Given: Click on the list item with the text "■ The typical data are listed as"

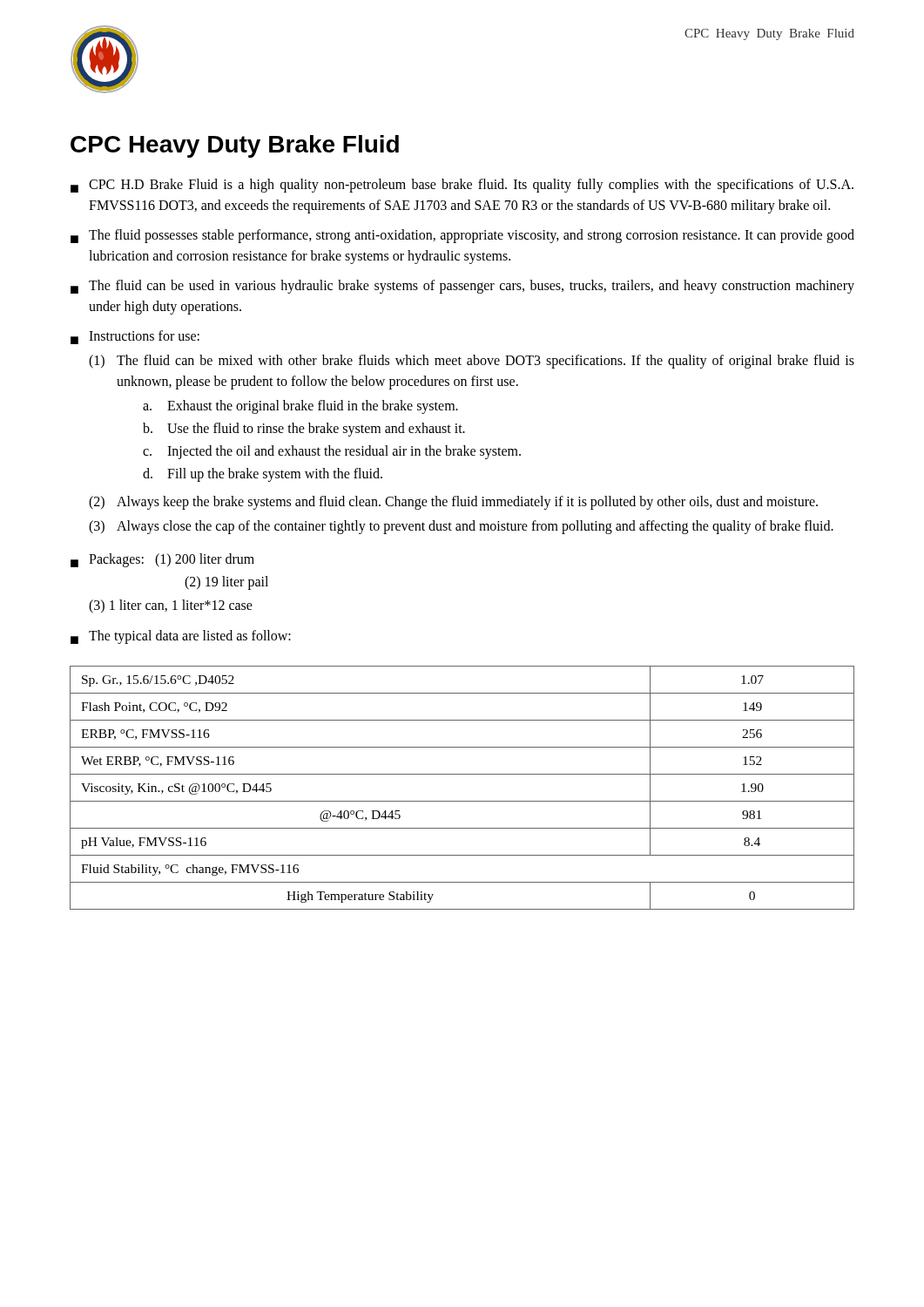Looking at the screenshot, I should tap(181, 637).
